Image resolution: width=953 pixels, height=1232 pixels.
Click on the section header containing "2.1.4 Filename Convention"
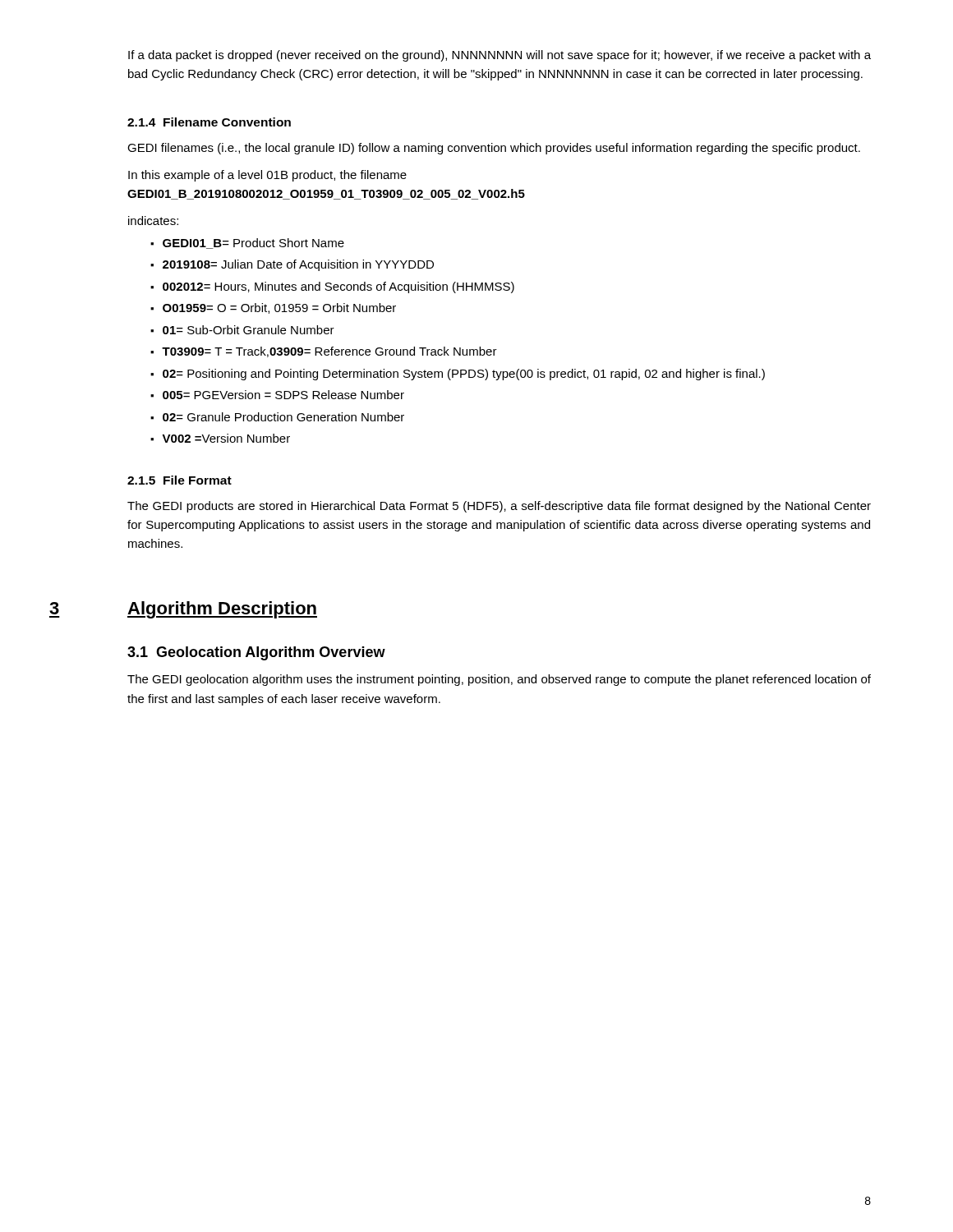tap(209, 122)
